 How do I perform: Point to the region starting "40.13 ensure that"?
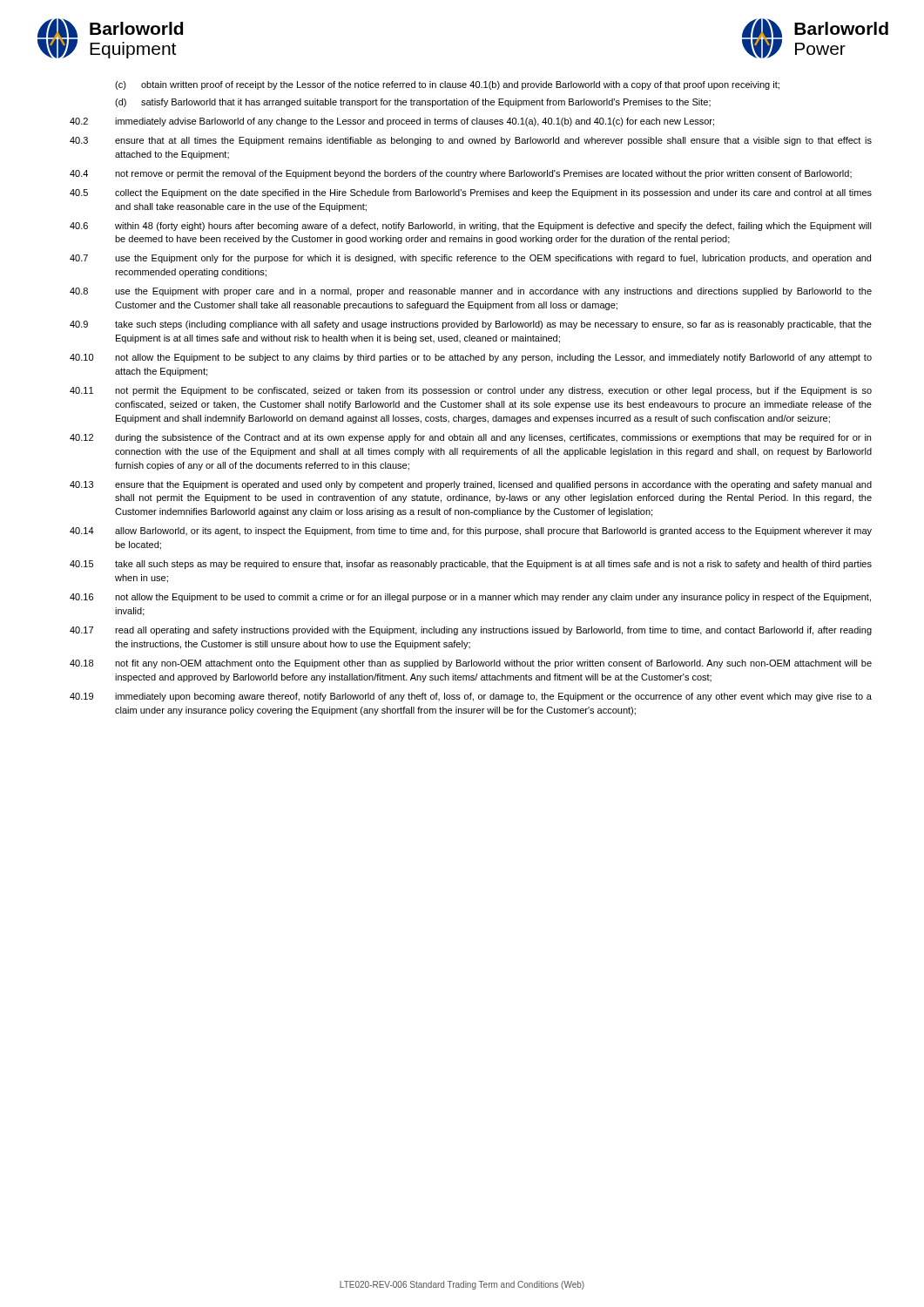(471, 499)
